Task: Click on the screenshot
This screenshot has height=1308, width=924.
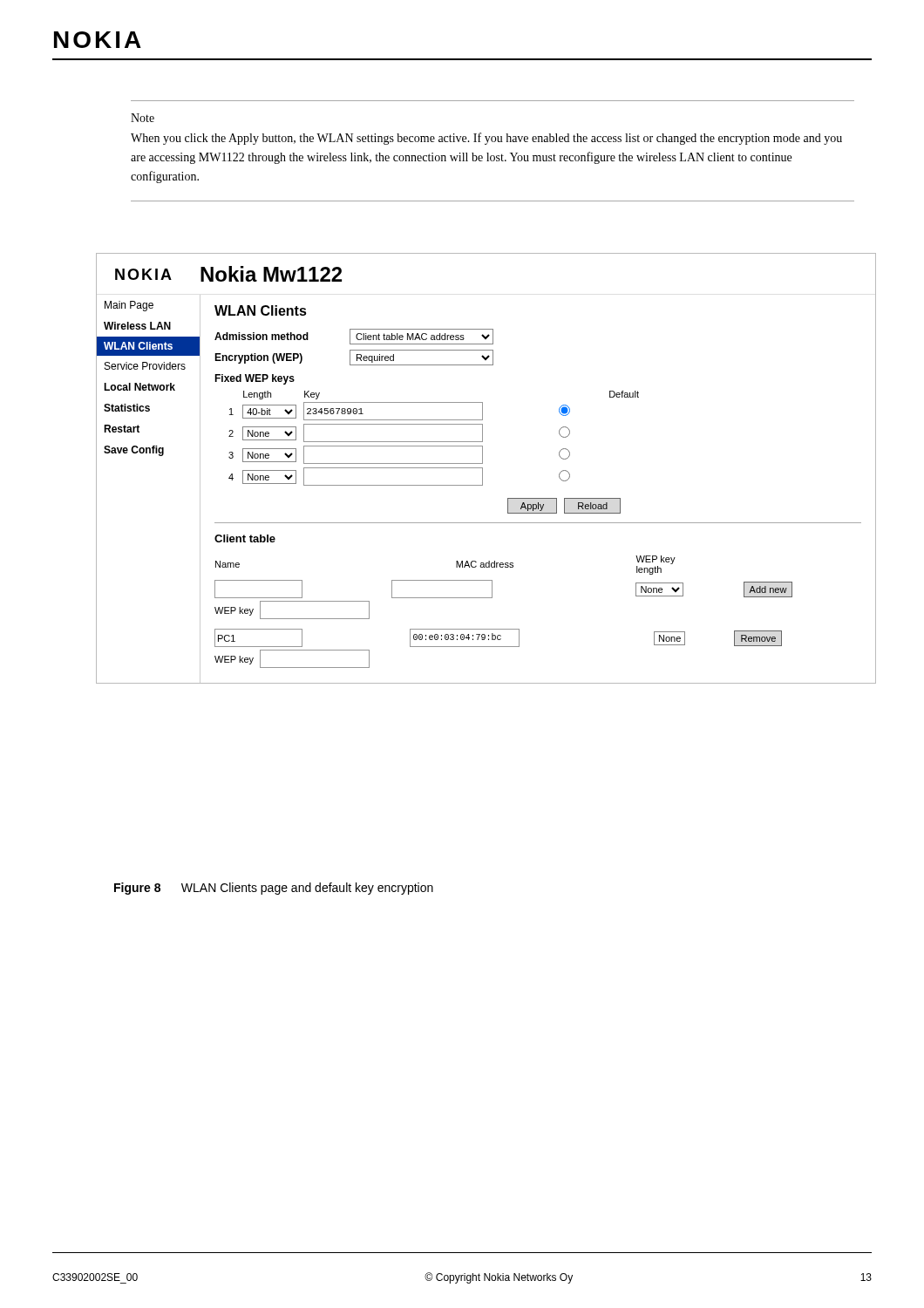Action: pyautogui.click(x=486, y=468)
